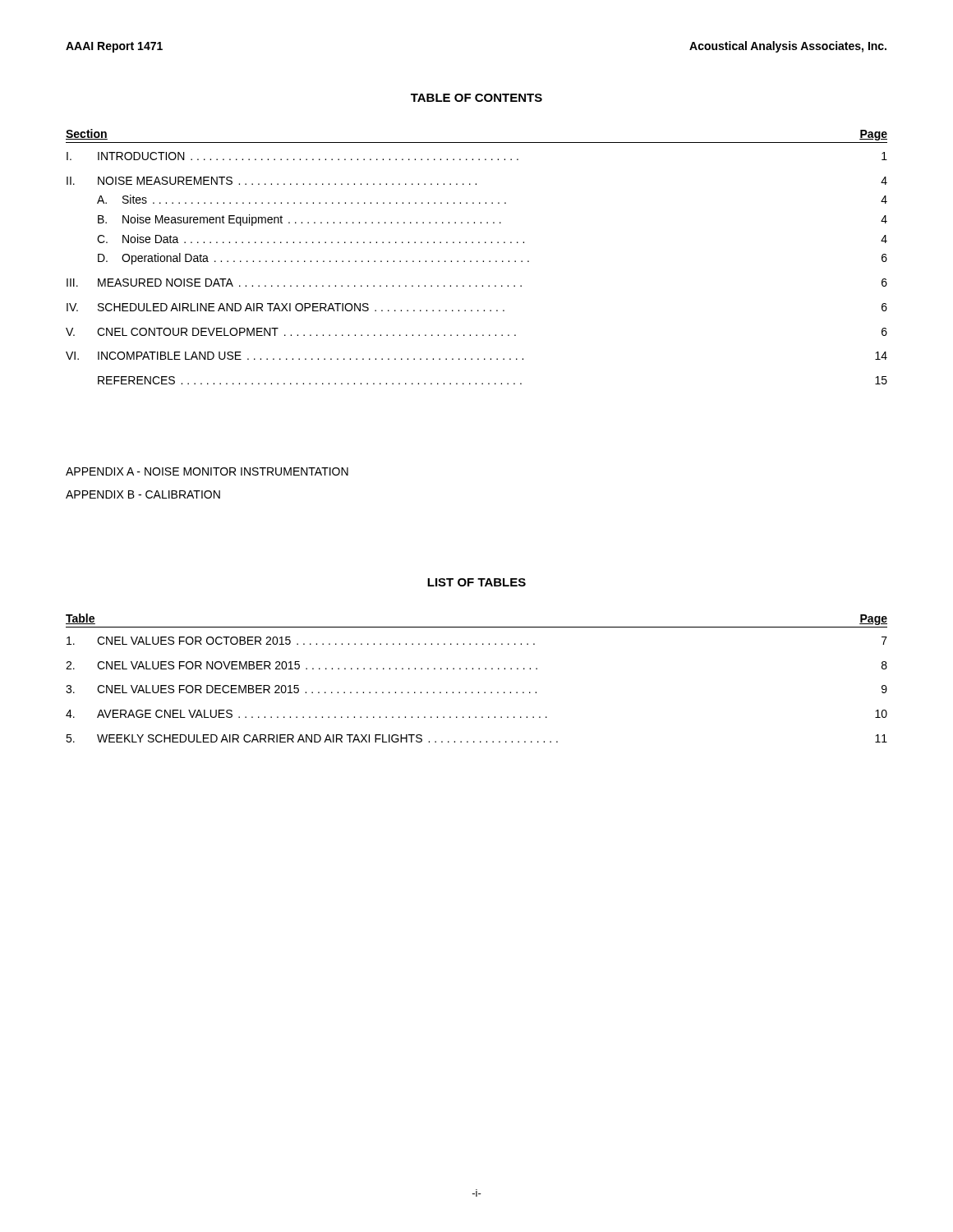This screenshot has width=953, height=1232.
Task: Locate the text starting "LIST OF TABLES"
Action: pyautogui.click(x=476, y=582)
